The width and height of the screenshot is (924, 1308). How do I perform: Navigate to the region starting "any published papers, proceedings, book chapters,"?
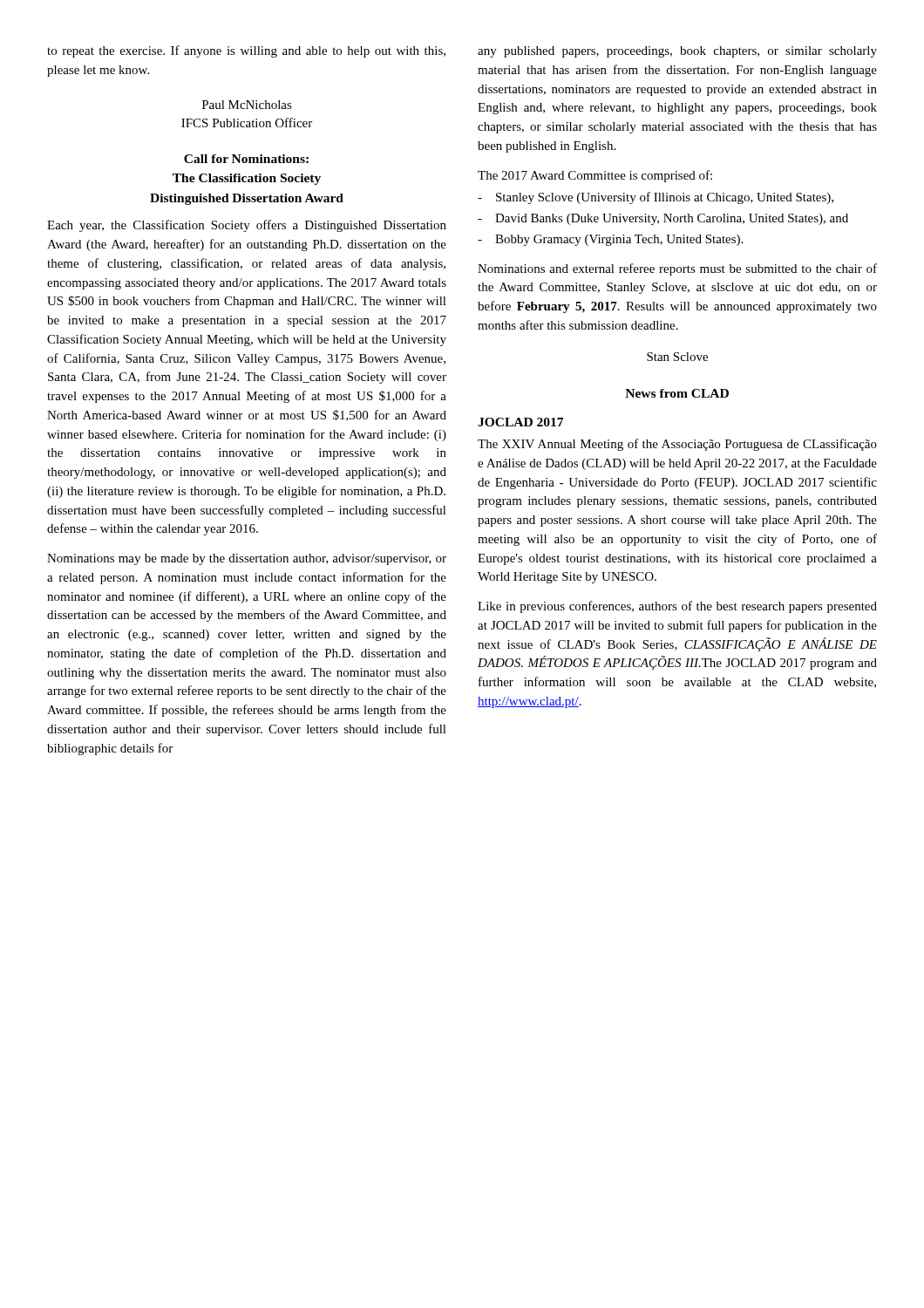pos(677,98)
